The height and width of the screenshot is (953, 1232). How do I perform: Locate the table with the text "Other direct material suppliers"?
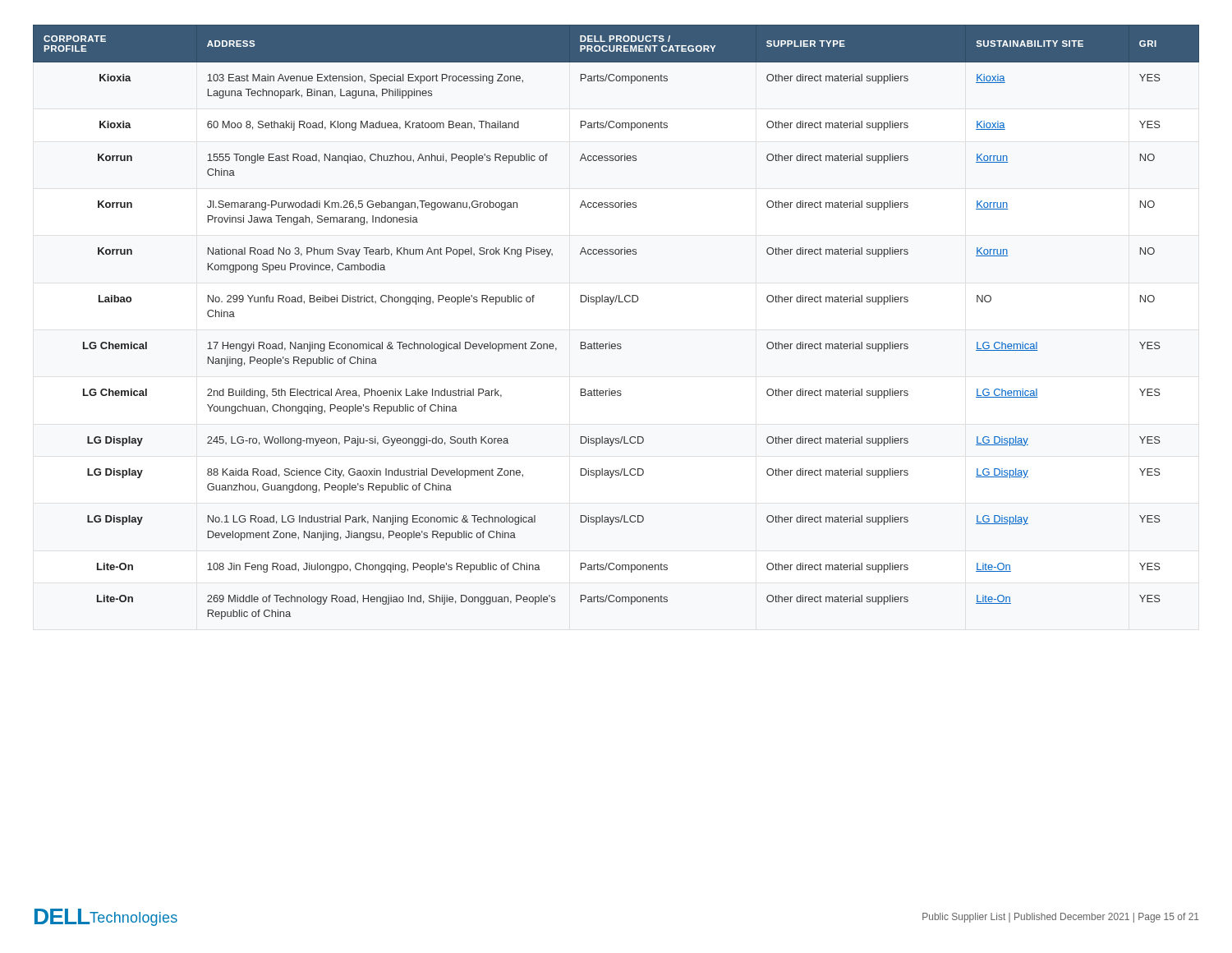point(616,328)
